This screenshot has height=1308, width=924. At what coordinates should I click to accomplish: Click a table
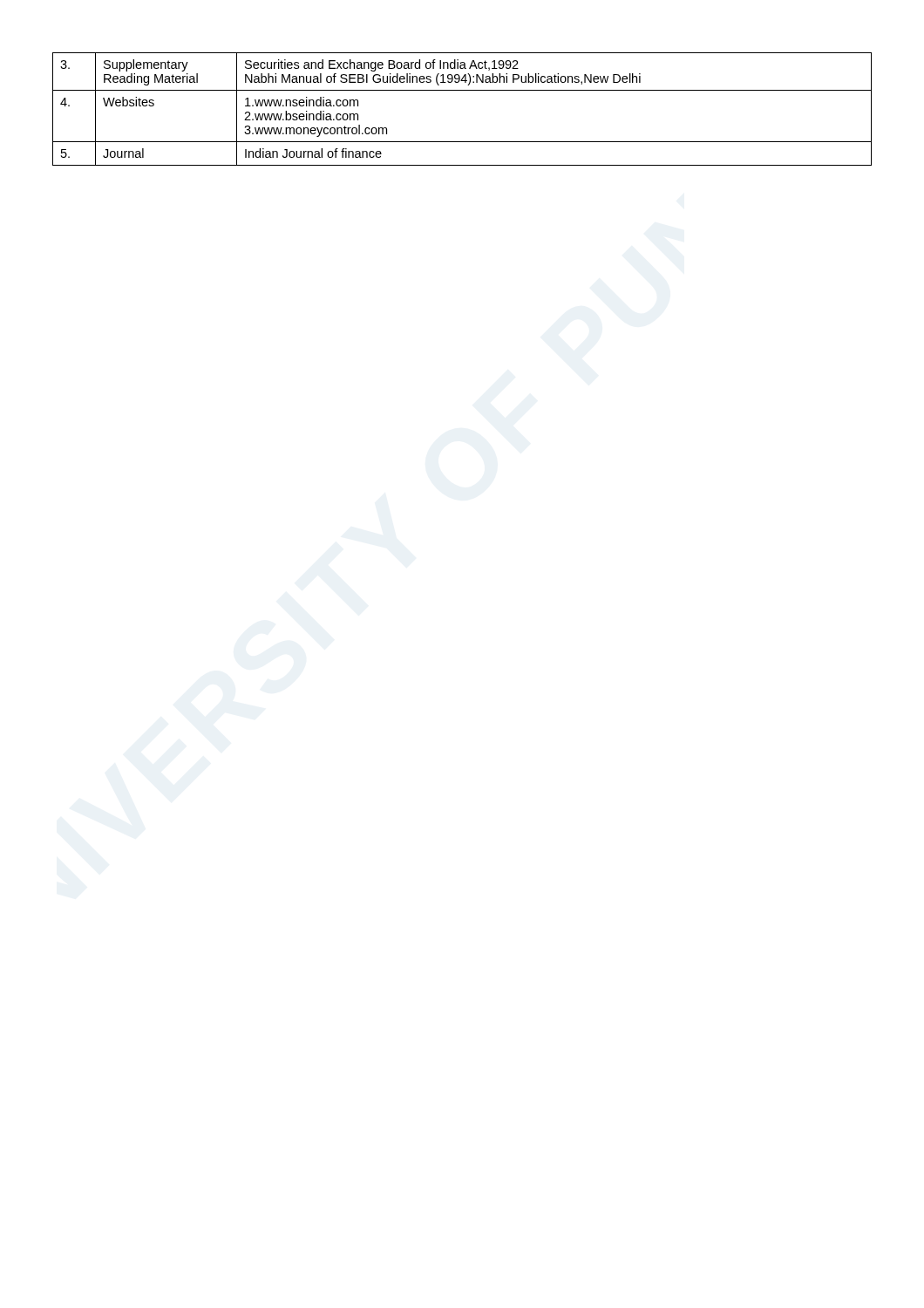point(462,109)
